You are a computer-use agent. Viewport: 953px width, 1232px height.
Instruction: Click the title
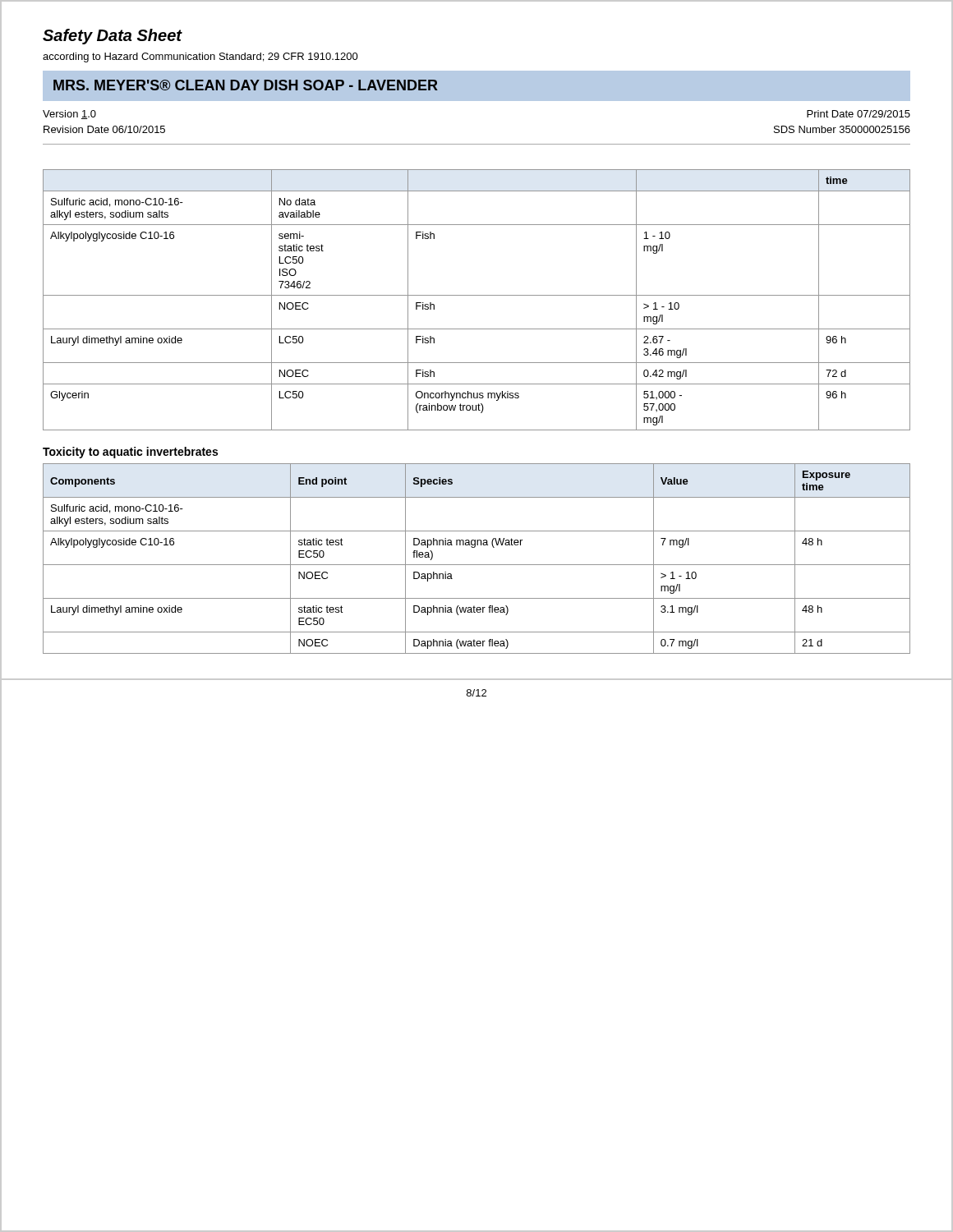pos(112,35)
